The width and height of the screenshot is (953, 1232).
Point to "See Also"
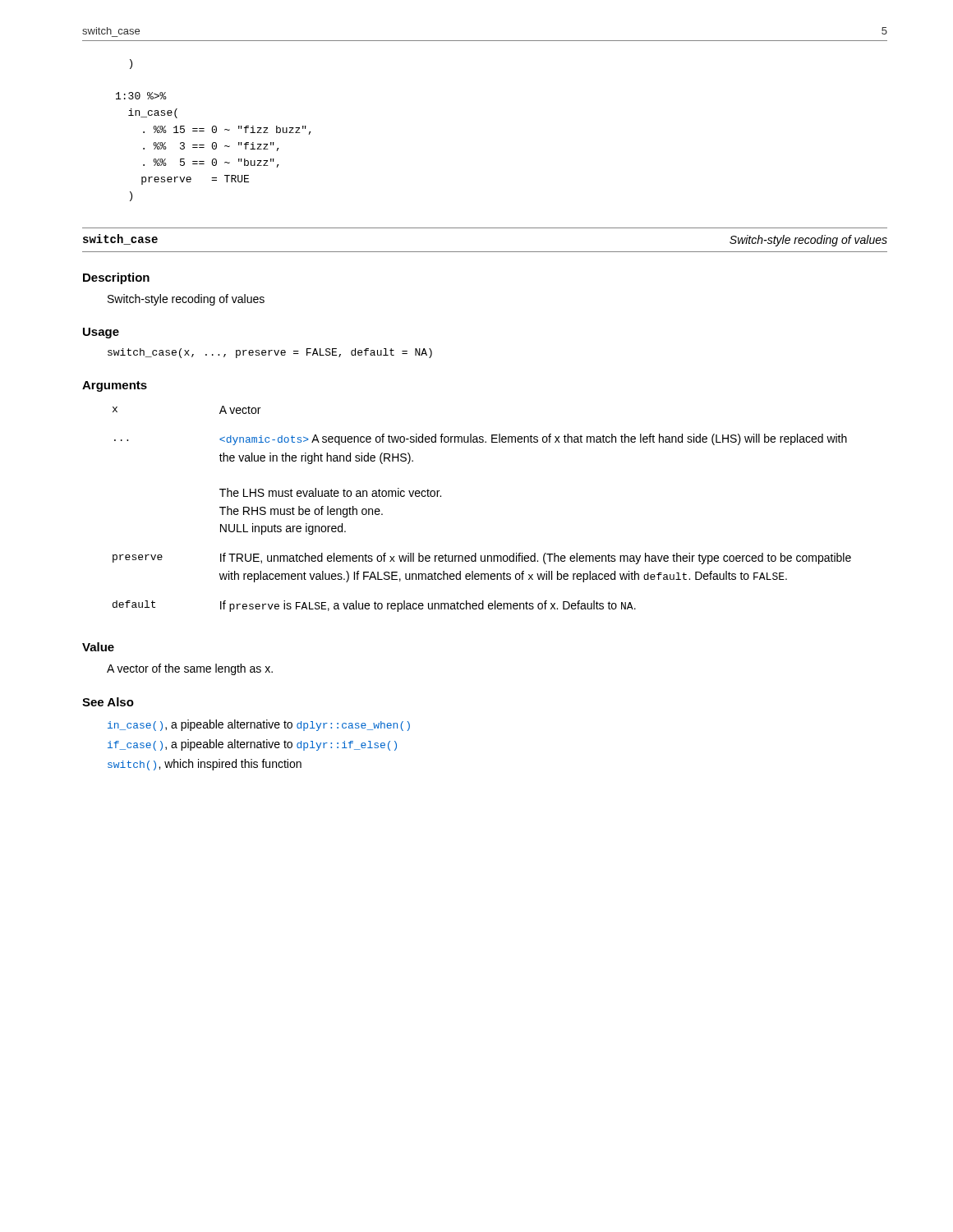pos(108,702)
